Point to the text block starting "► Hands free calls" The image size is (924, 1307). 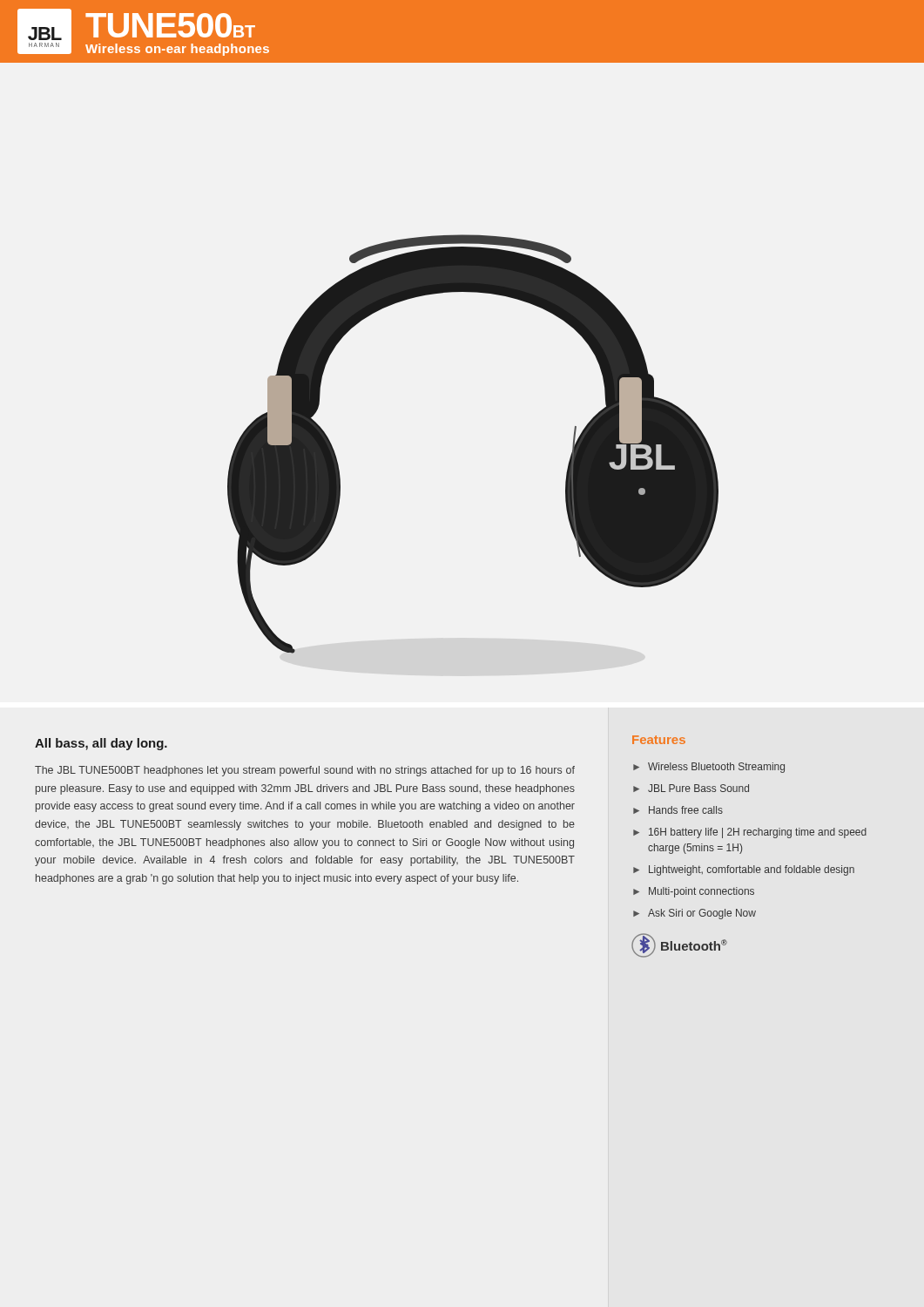677,810
